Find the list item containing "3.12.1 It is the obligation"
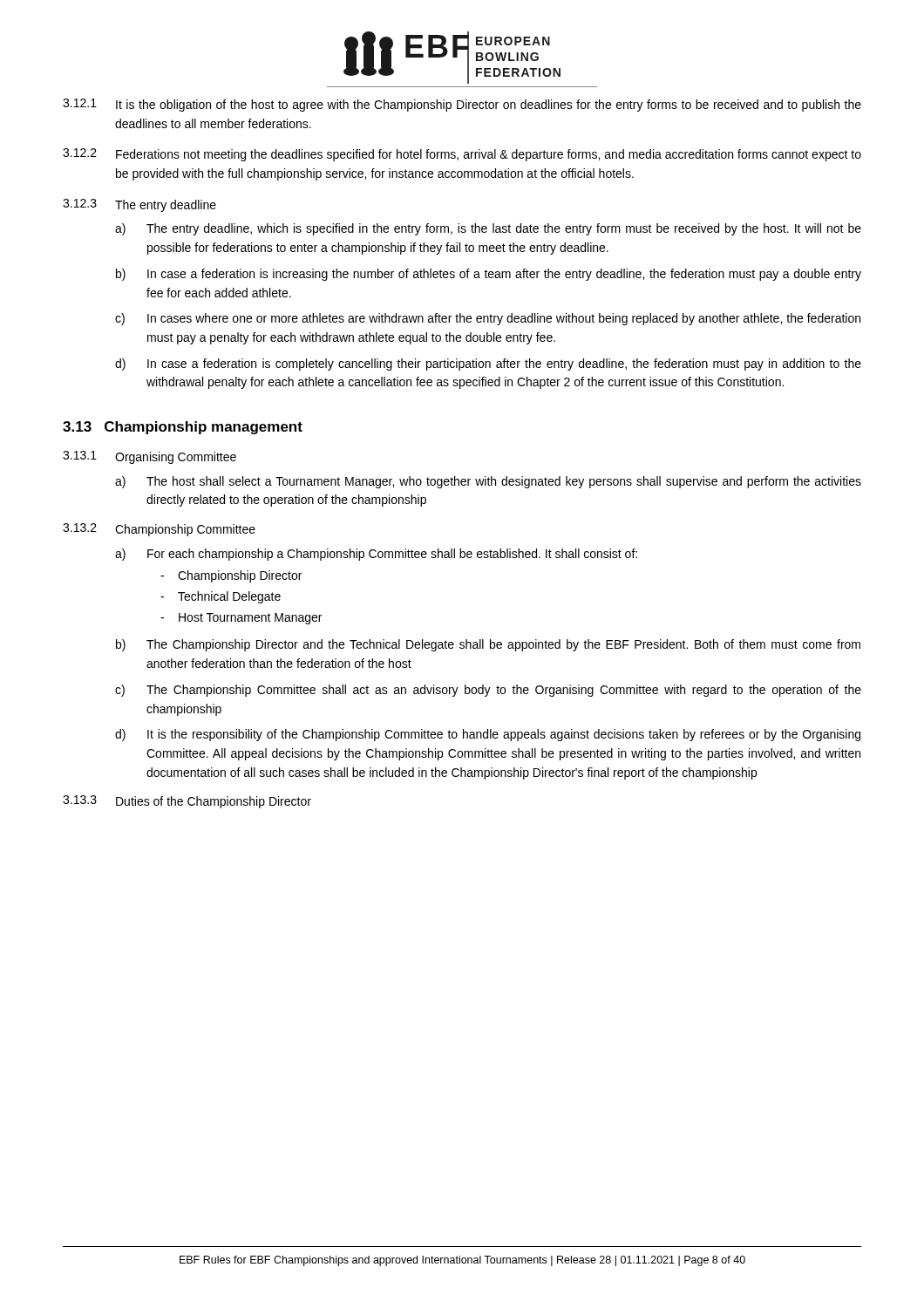Viewport: 924px width, 1308px height. [462, 115]
